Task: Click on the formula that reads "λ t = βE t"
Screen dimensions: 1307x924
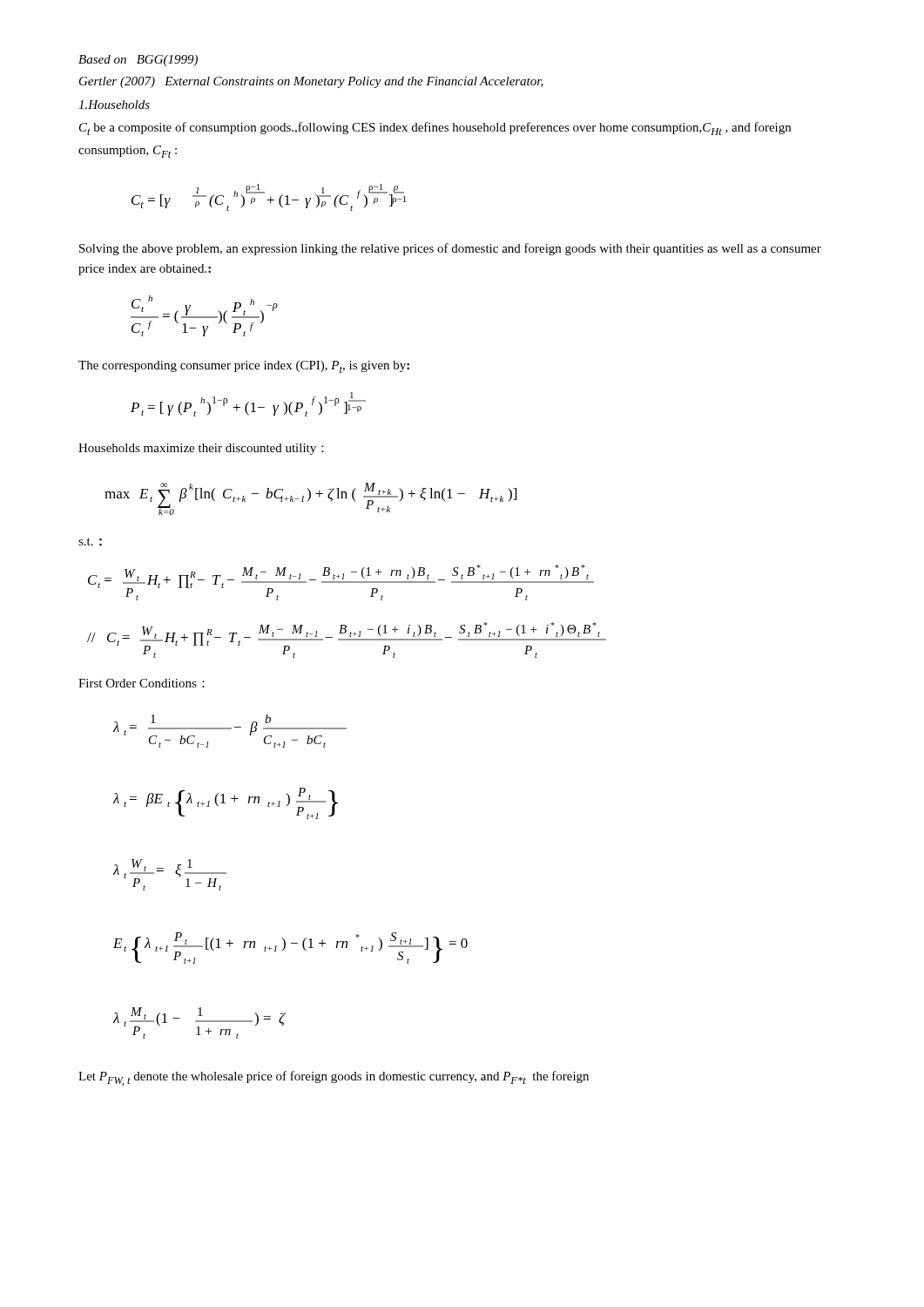Action: (270, 802)
